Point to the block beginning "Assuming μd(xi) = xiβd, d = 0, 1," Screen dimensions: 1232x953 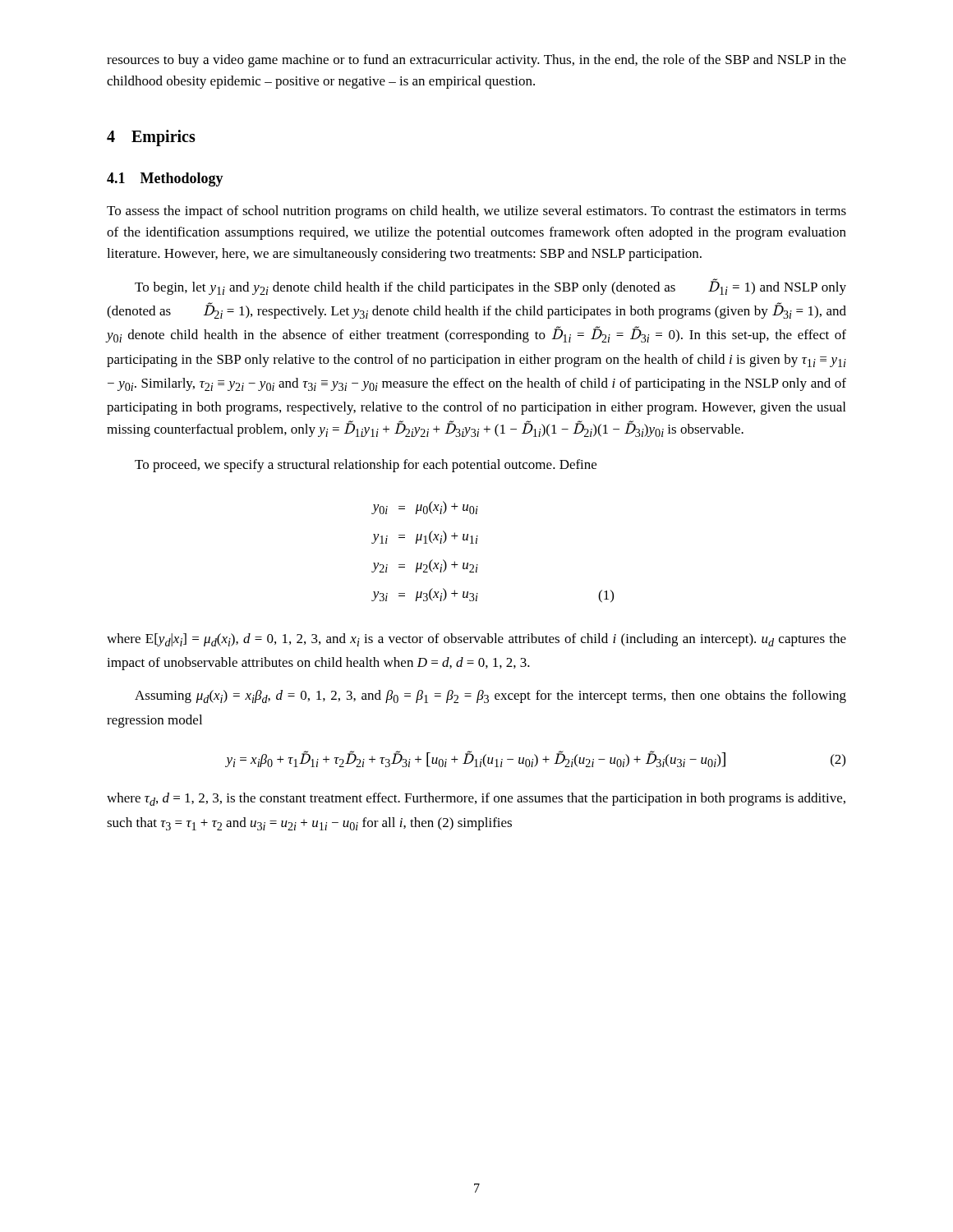[476, 708]
